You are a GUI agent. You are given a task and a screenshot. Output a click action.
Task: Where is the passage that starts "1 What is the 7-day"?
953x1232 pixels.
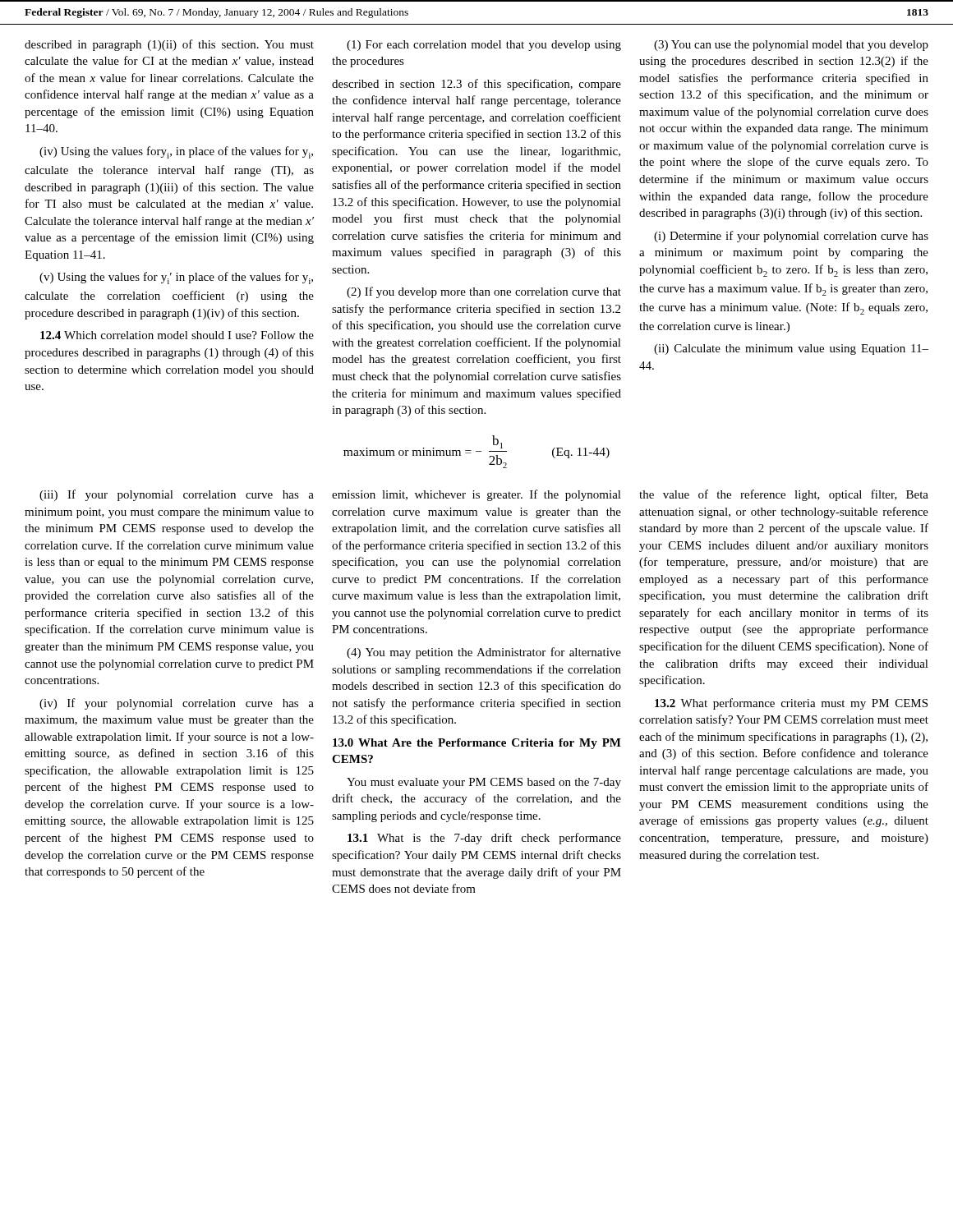[x=476, y=864]
